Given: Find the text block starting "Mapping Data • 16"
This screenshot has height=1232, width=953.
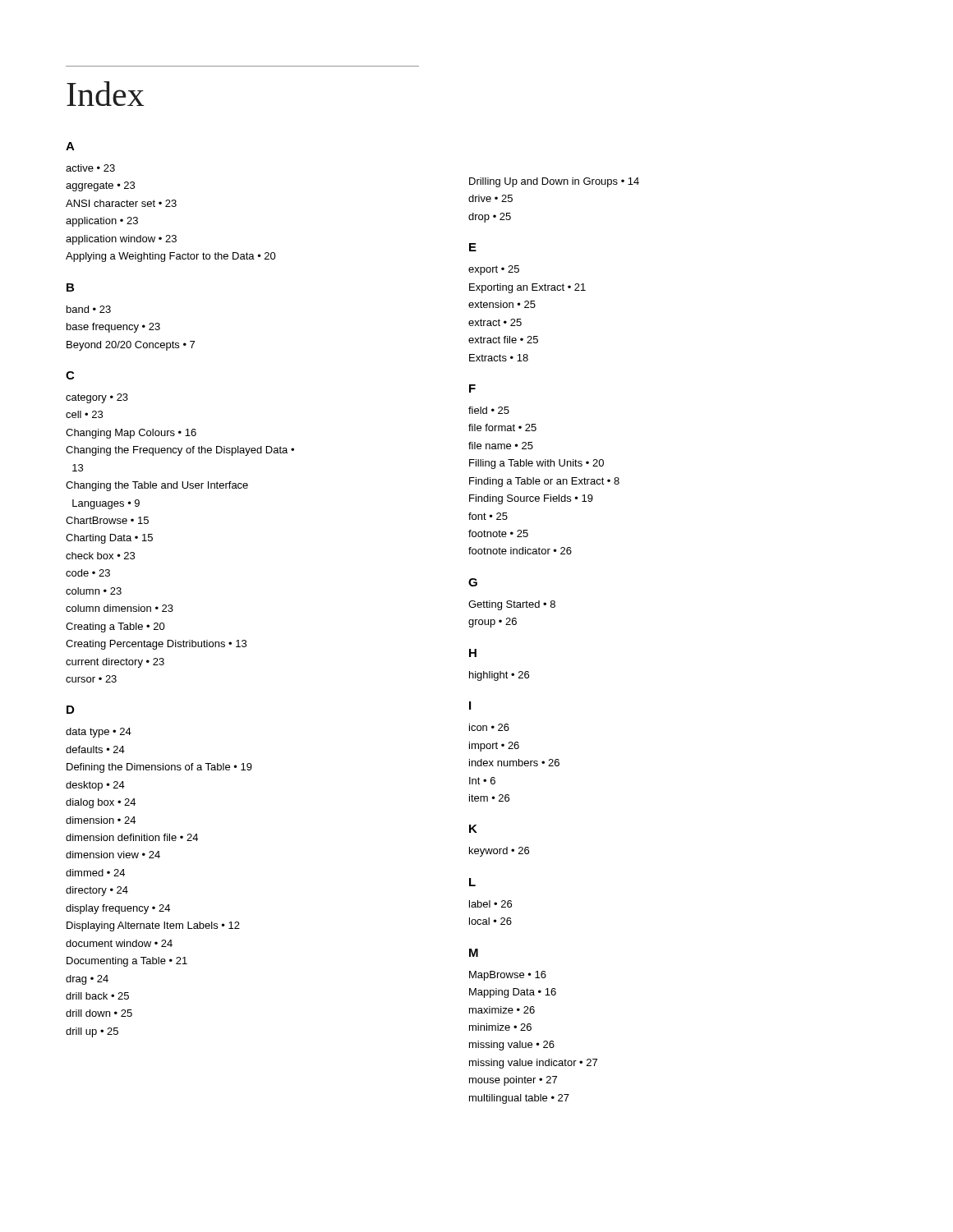Looking at the screenshot, I should [512, 992].
